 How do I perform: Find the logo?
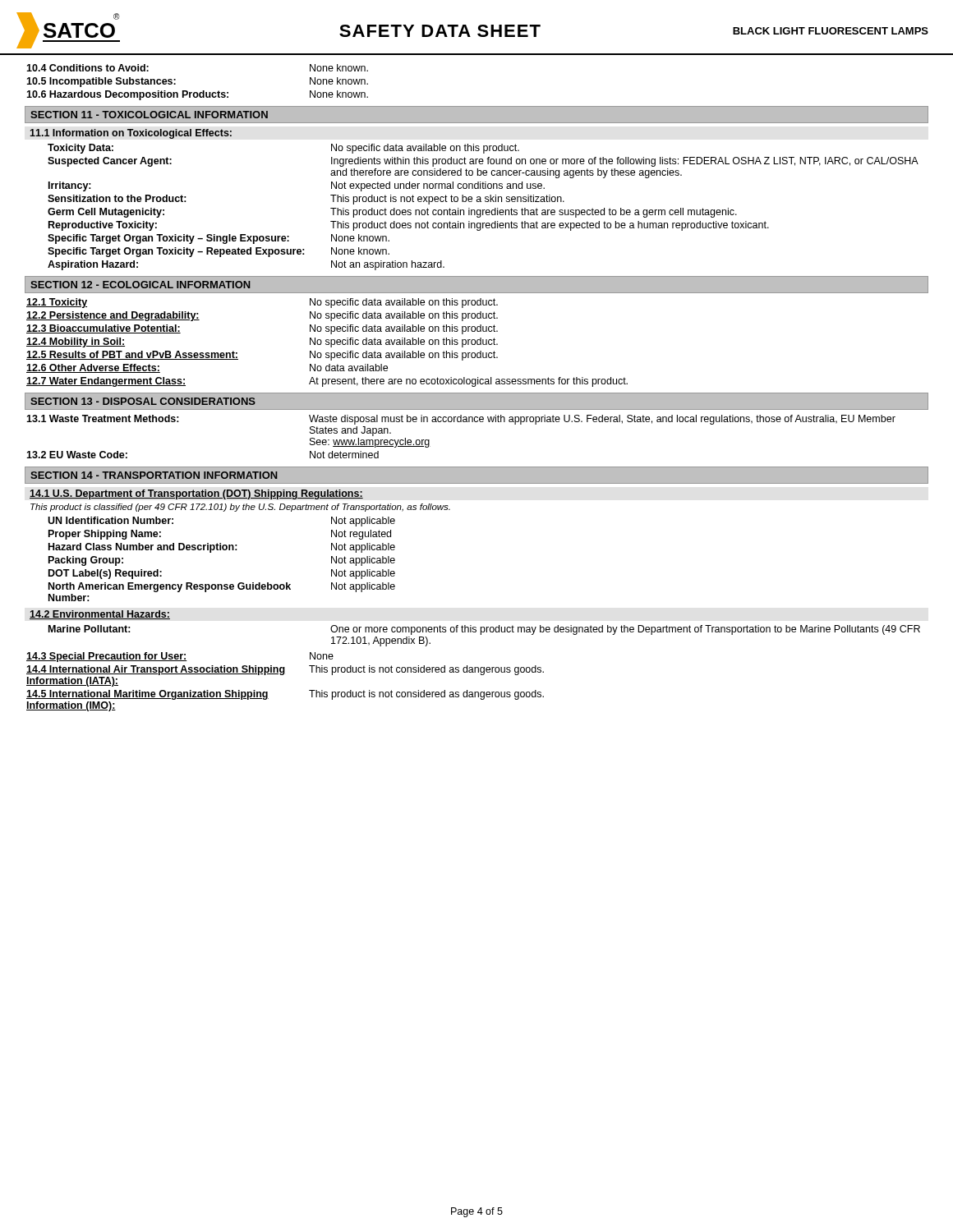tap(70, 31)
